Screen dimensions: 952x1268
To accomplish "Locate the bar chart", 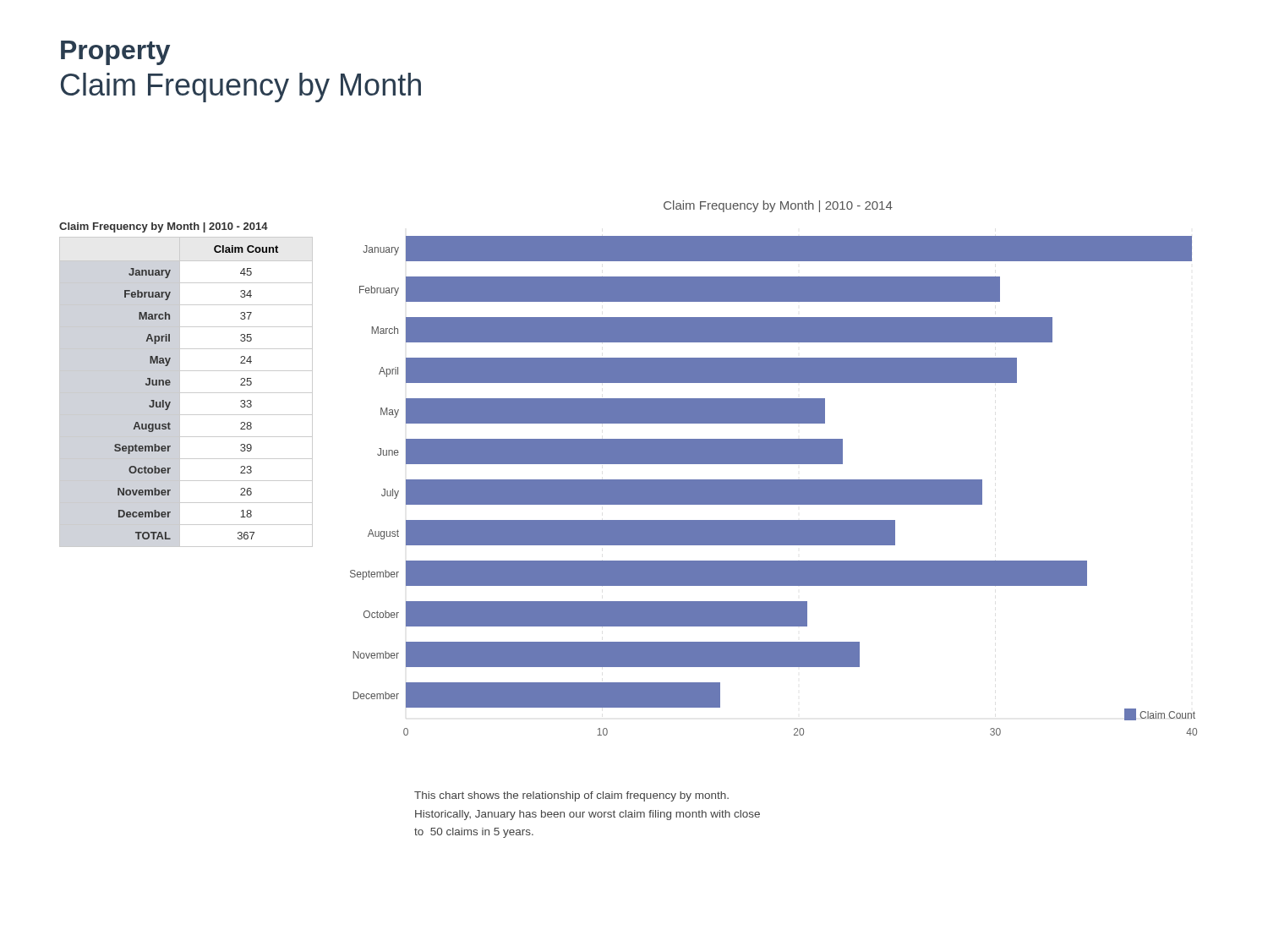I will click(x=778, y=482).
